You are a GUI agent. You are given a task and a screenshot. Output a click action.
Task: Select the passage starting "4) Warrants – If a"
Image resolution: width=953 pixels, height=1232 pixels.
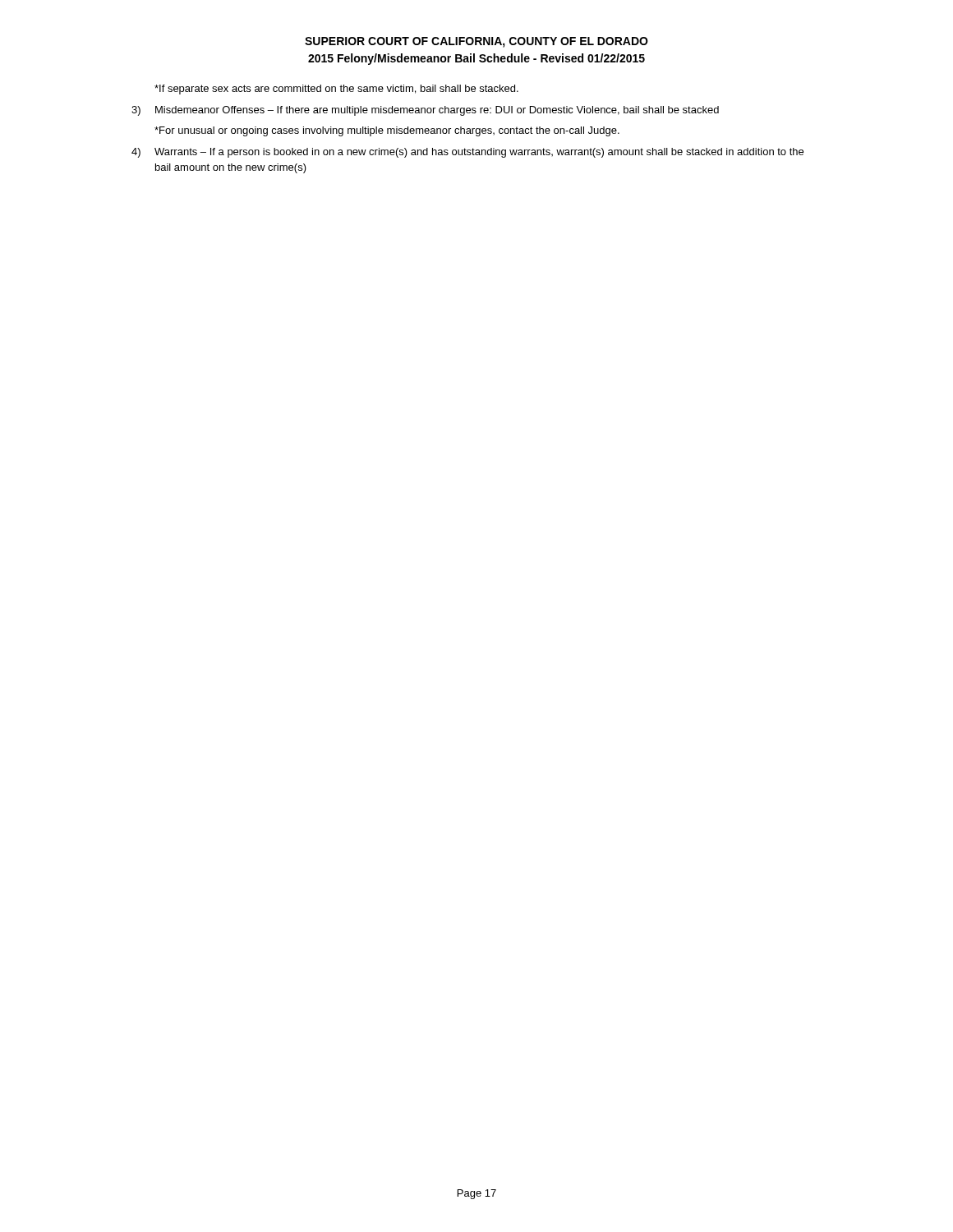tap(476, 159)
